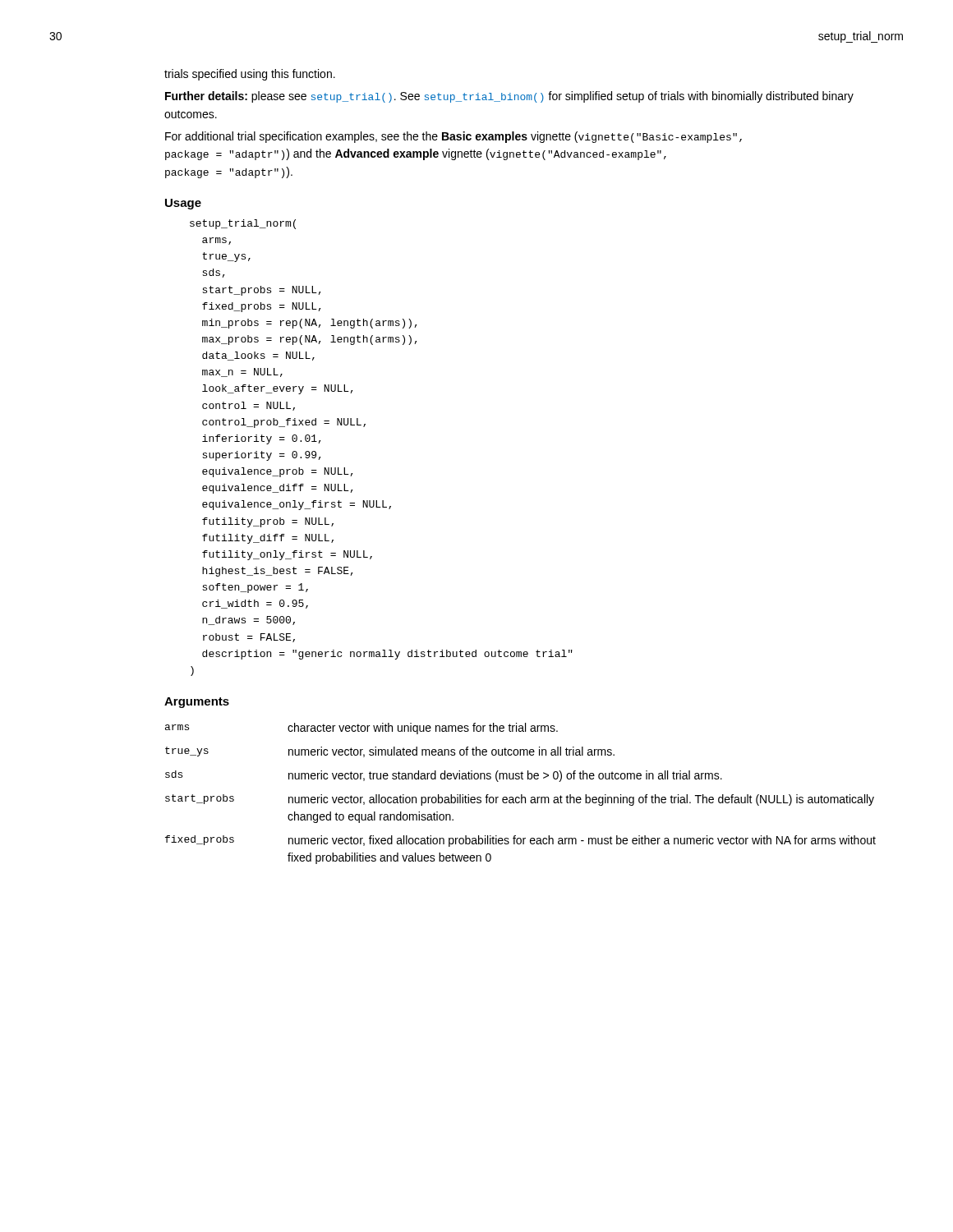Find the table
Screen dimensions: 1232x953
pos(534,793)
